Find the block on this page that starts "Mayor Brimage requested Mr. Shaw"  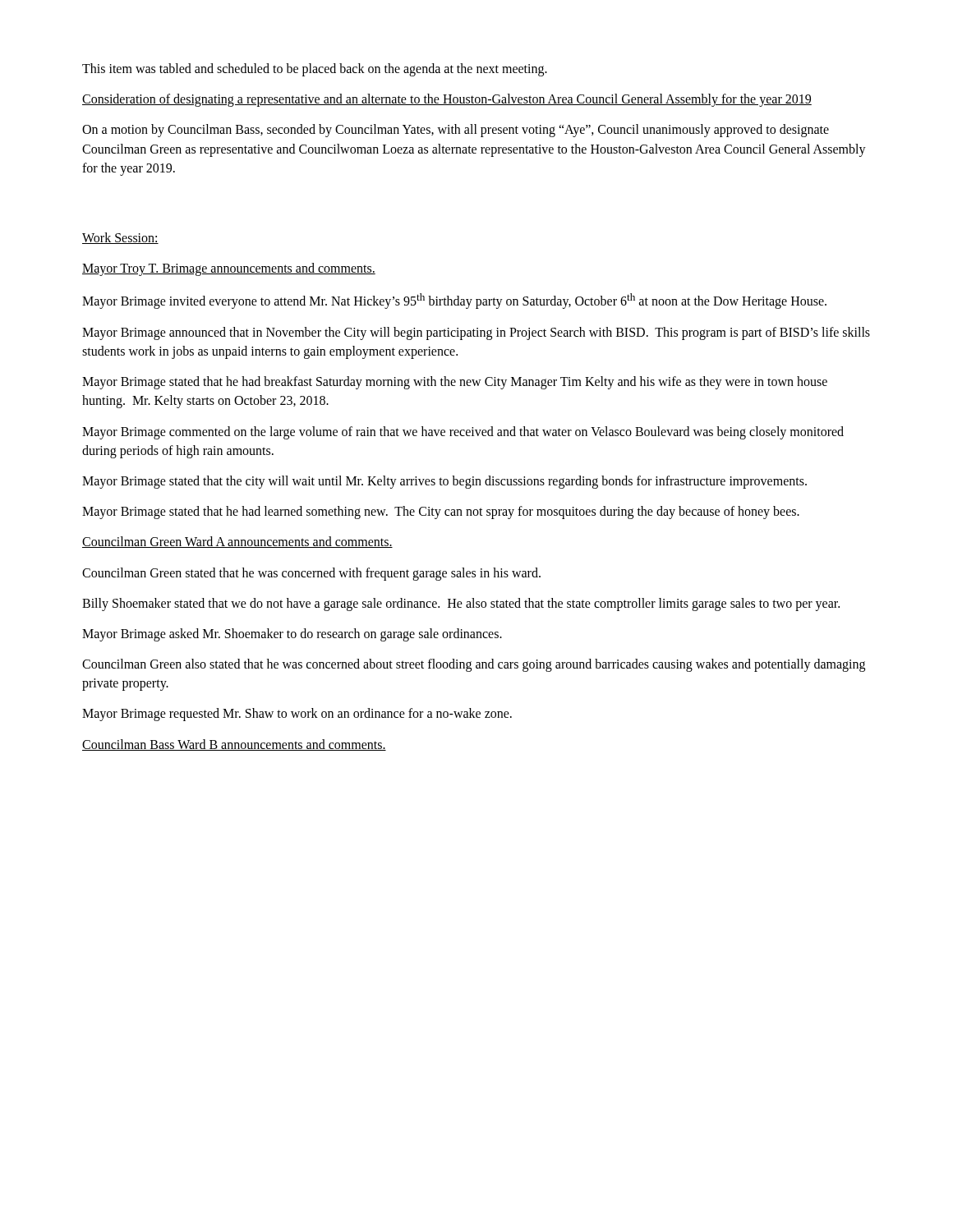476,714
